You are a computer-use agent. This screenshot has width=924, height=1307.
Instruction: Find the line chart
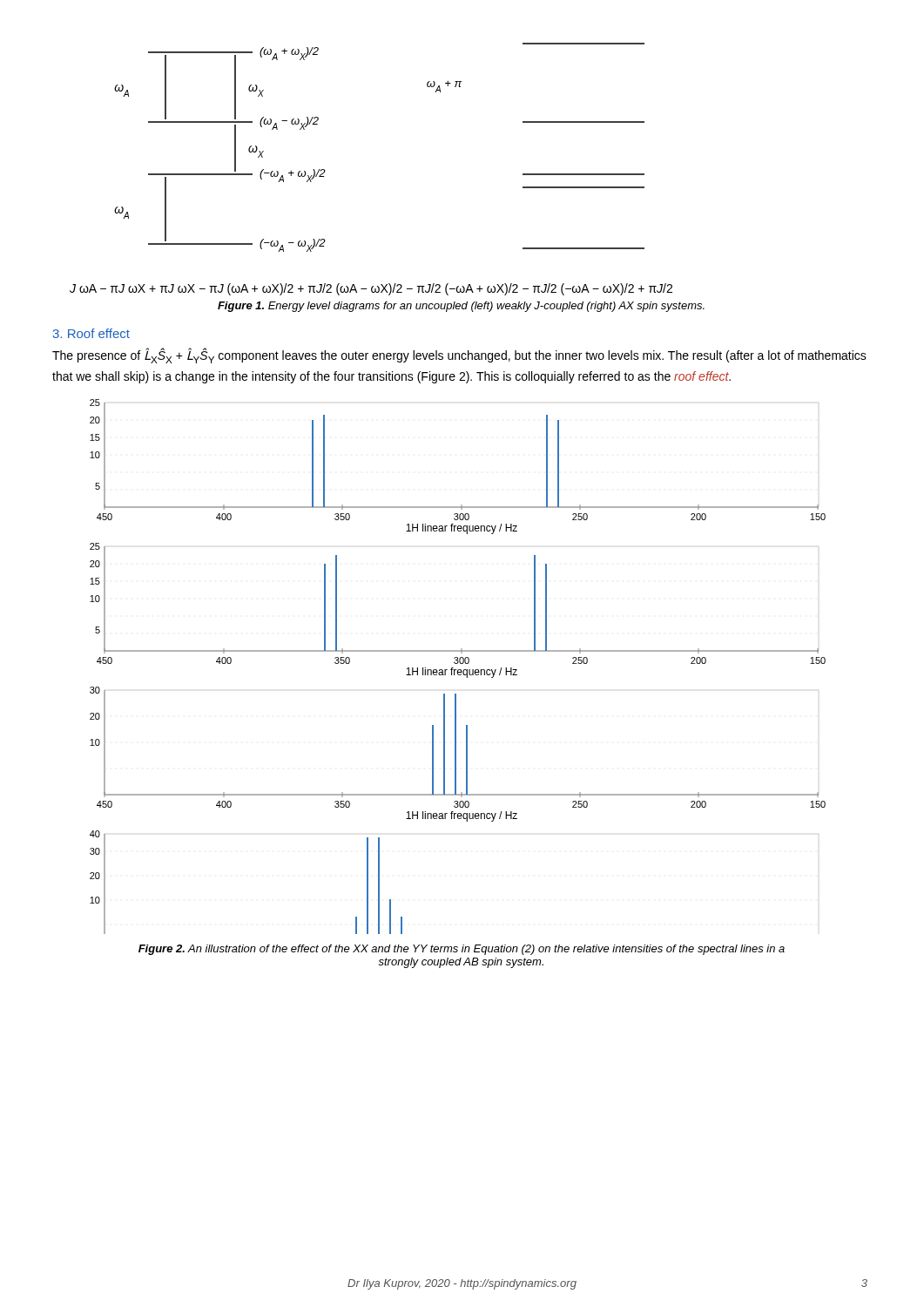pos(462,665)
